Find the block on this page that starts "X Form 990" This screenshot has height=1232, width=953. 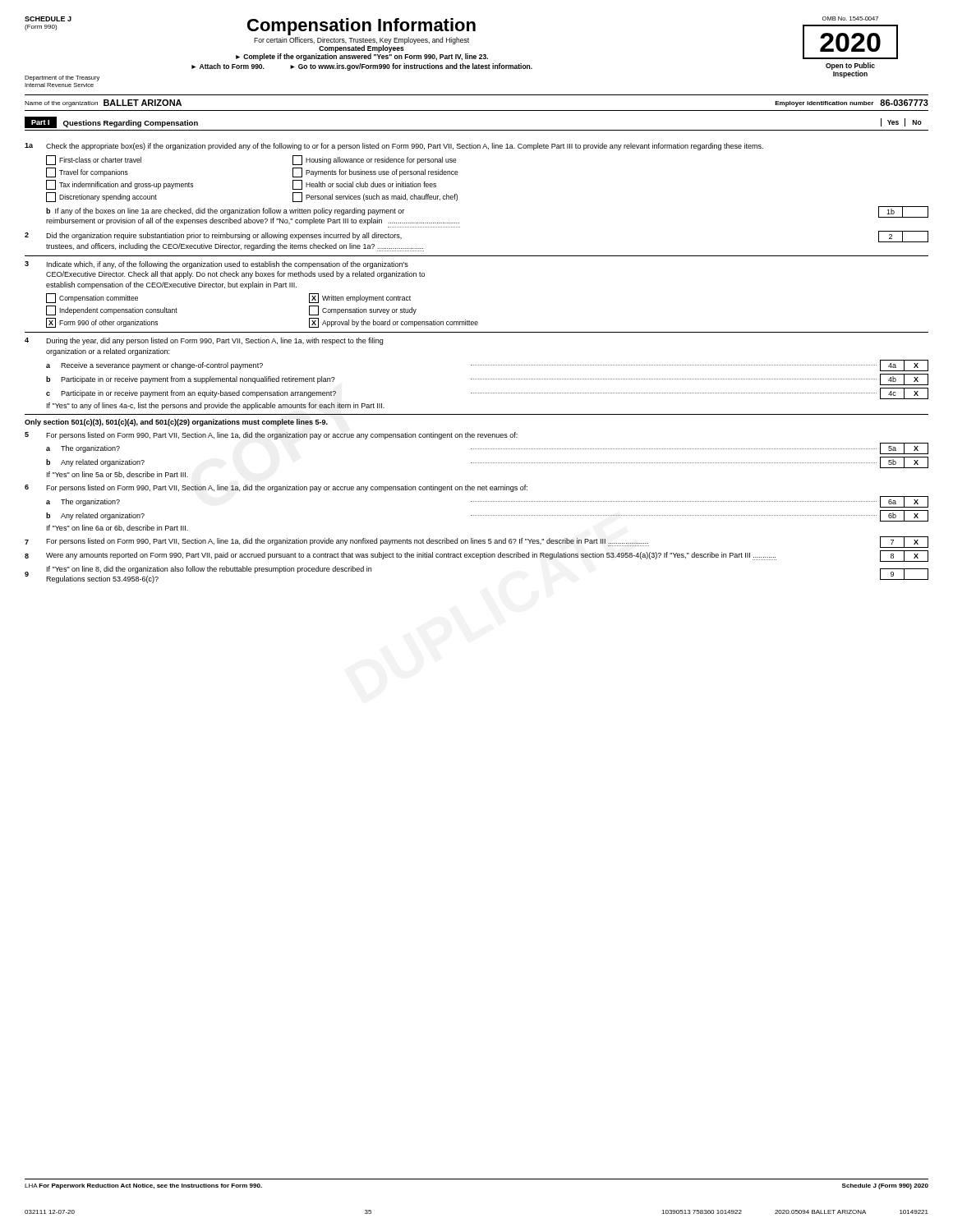[262, 323]
